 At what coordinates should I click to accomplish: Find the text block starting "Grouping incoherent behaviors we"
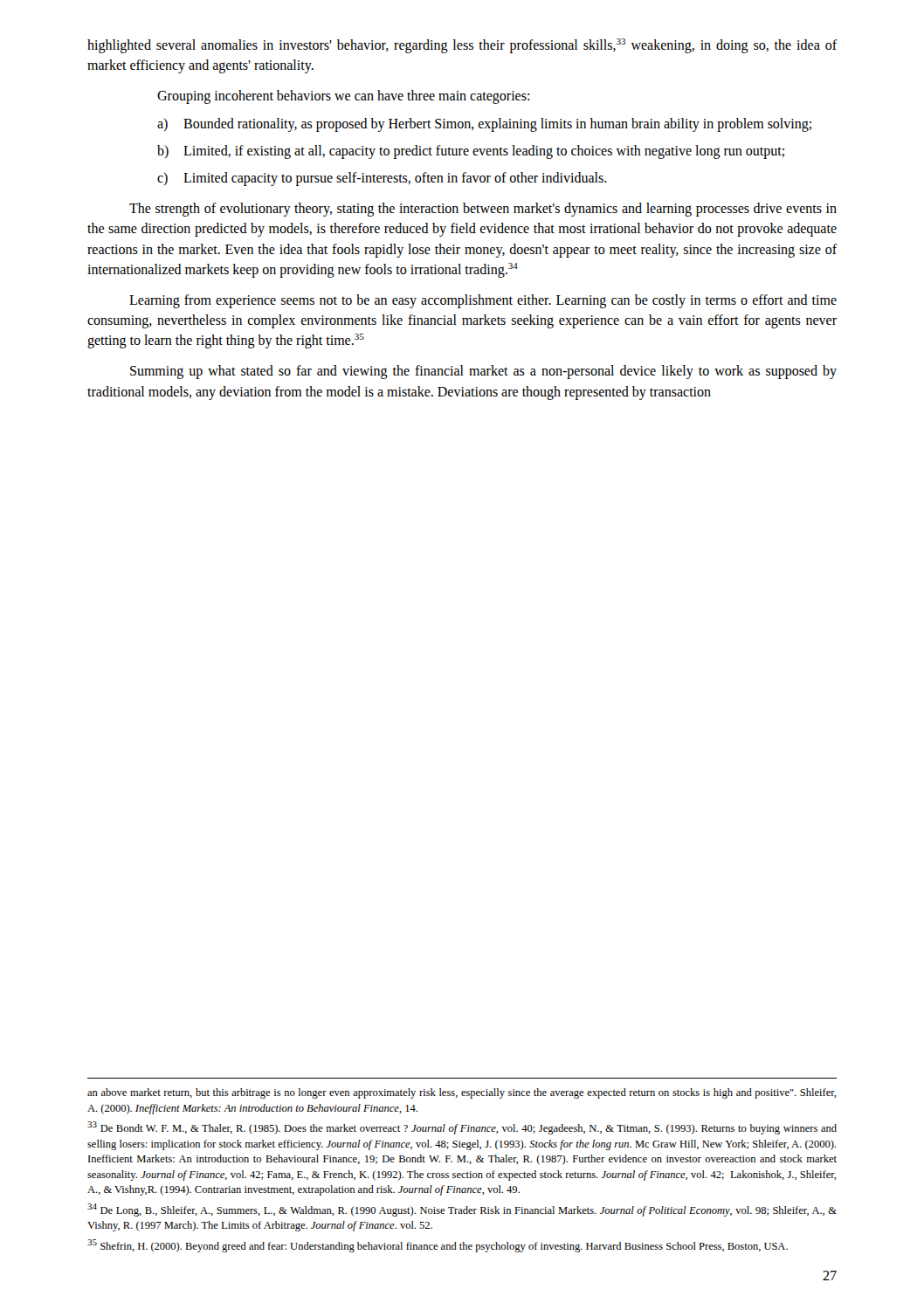click(344, 96)
